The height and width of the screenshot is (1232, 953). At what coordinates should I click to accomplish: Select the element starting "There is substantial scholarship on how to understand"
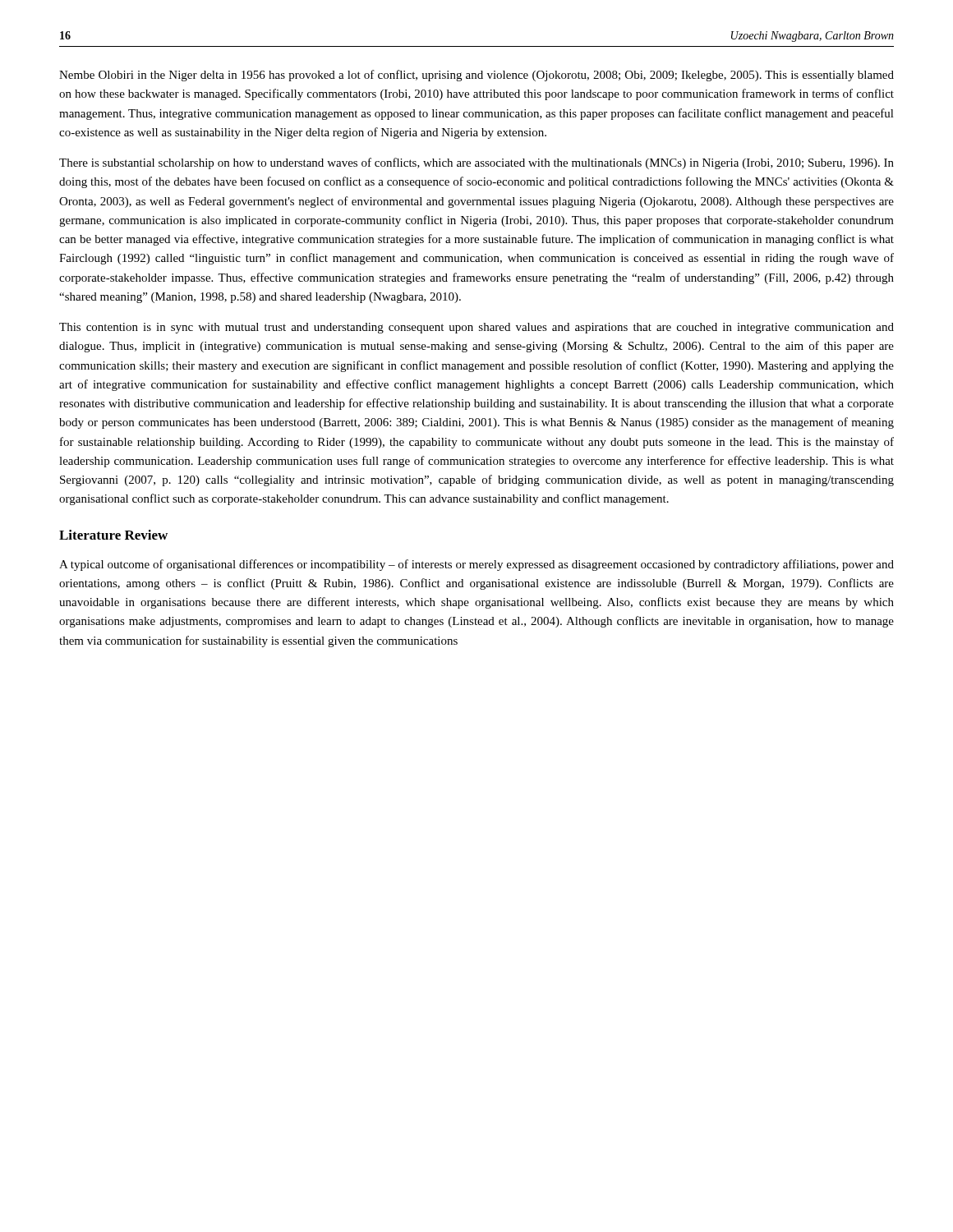tap(476, 230)
